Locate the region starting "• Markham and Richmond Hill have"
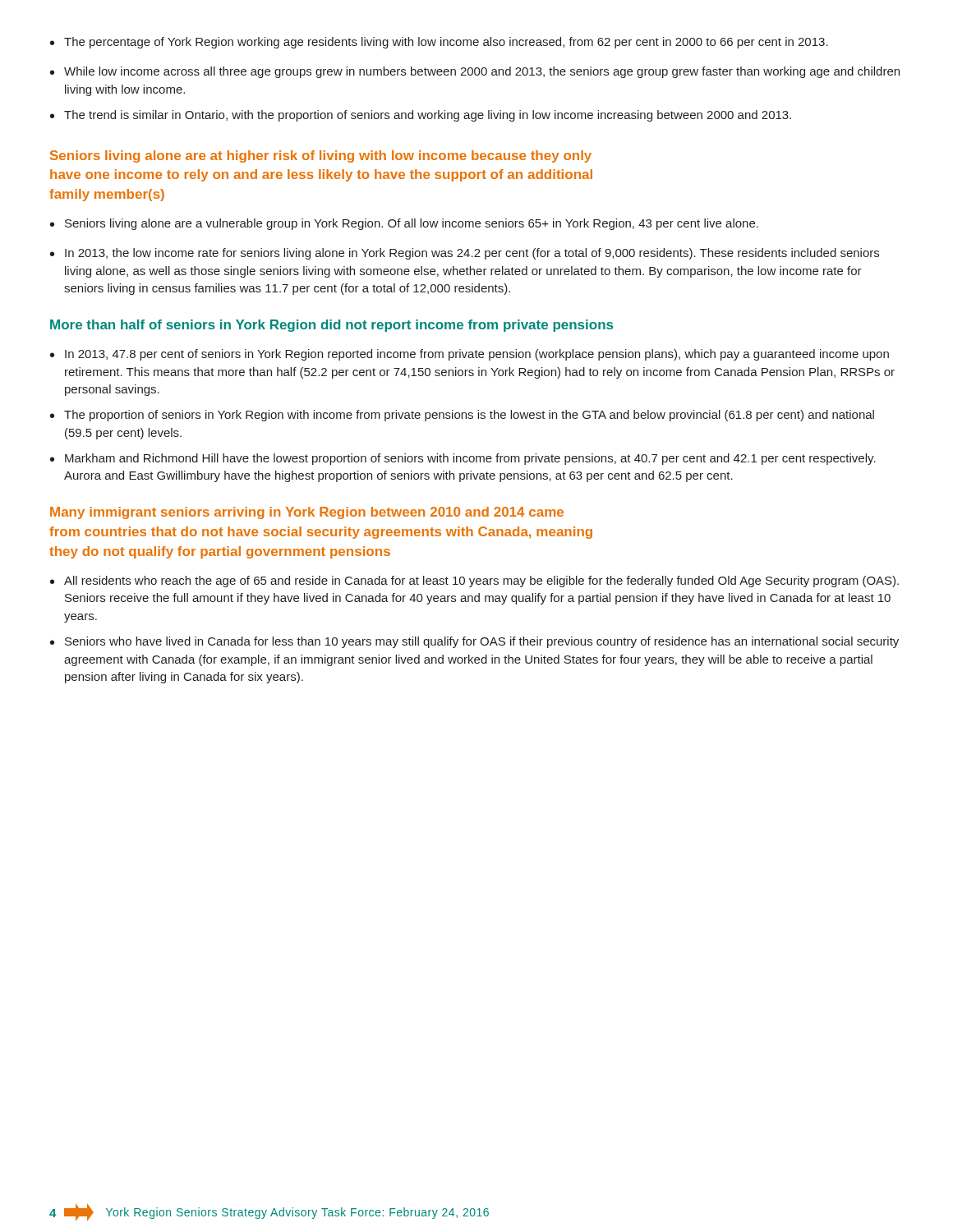The height and width of the screenshot is (1232, 953). tap(476, 467)
